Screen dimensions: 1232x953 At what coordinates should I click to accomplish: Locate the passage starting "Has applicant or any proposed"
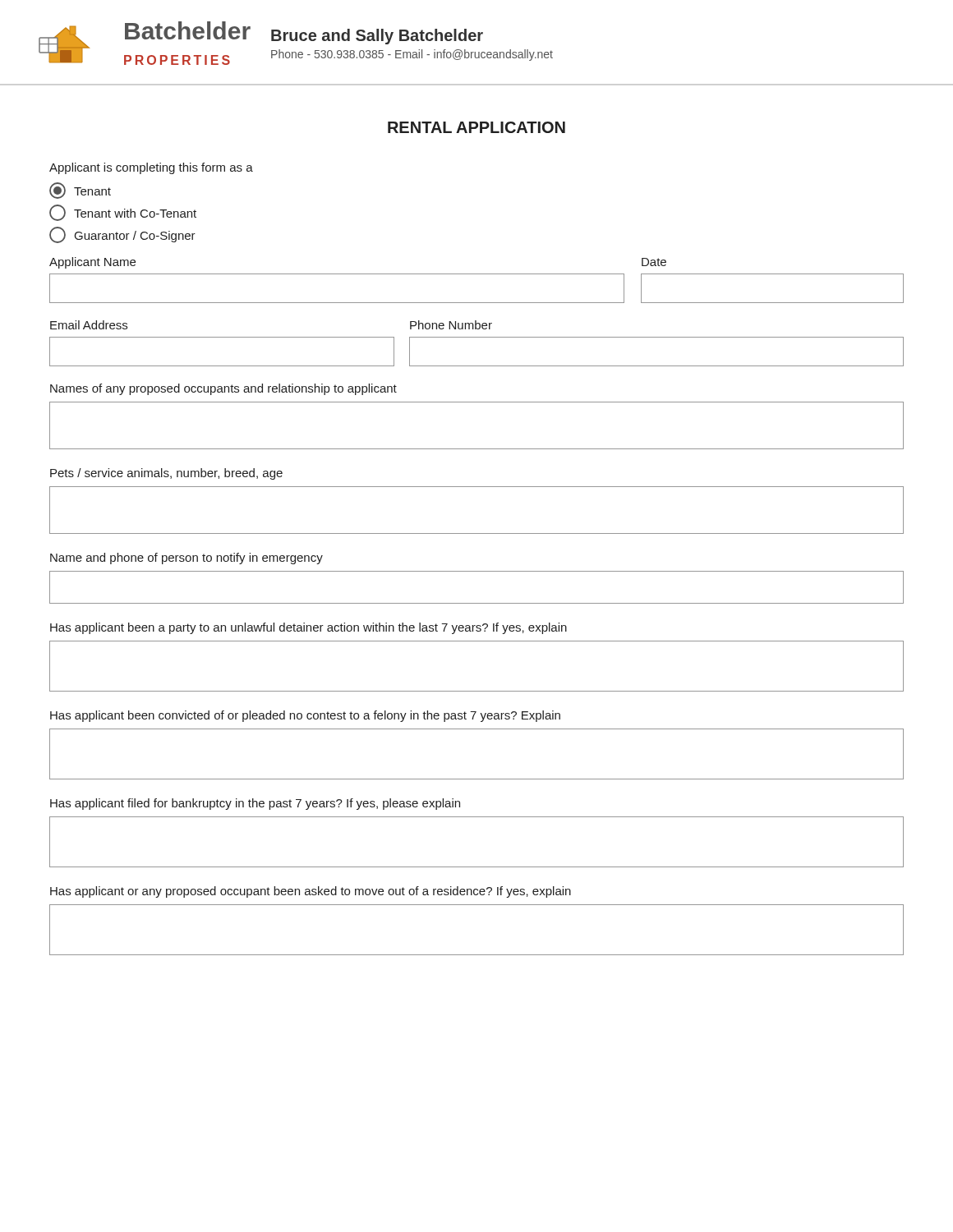coord(310,891)
